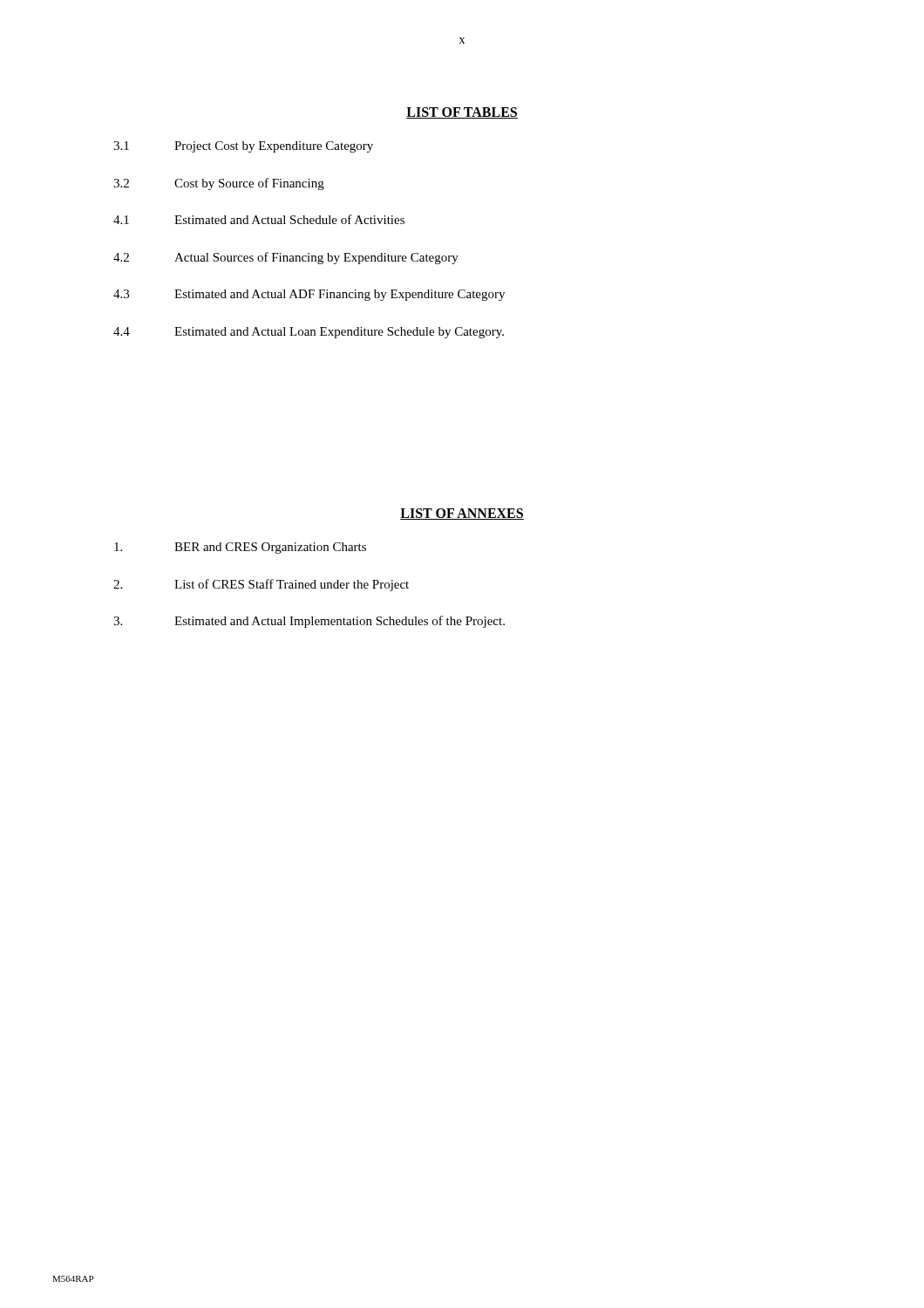
Task: Find "LIST OF ANNEXES" on this page
Action: click(462, 513)
